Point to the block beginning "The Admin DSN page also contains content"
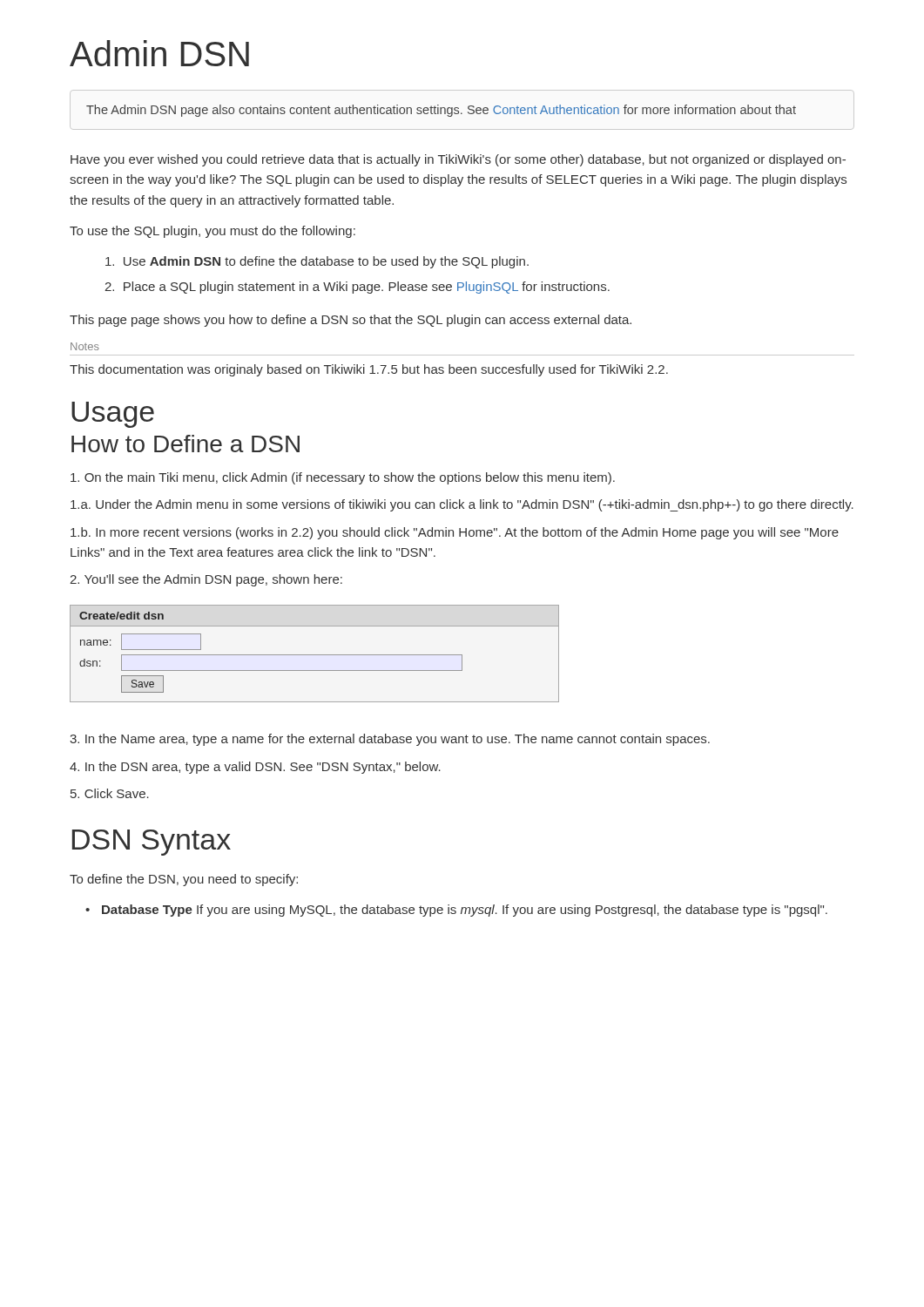 point(441,110)
